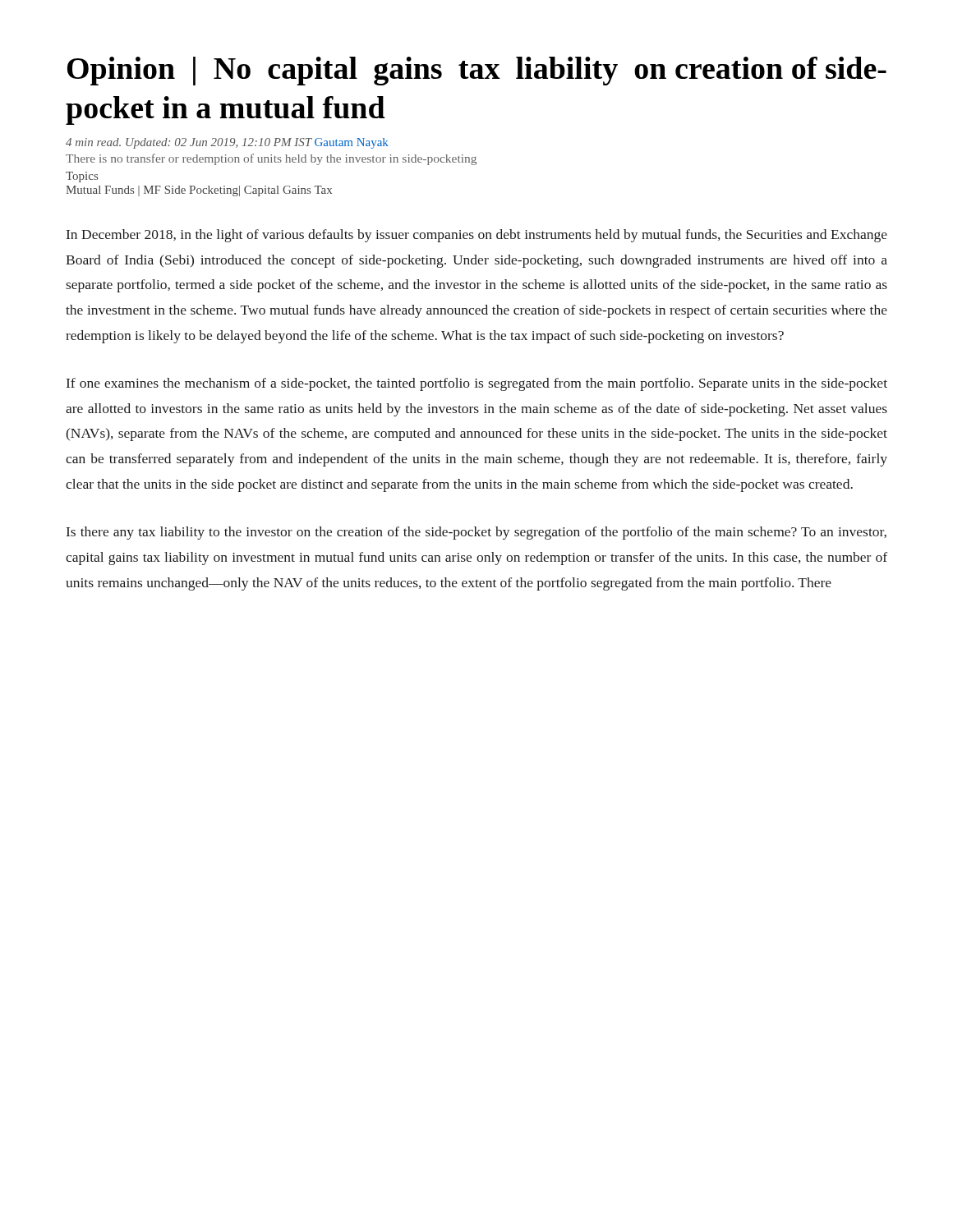953x1232 pixels.
Task: Click on the title that says "Opinion | No"
Action: (476, 88)
